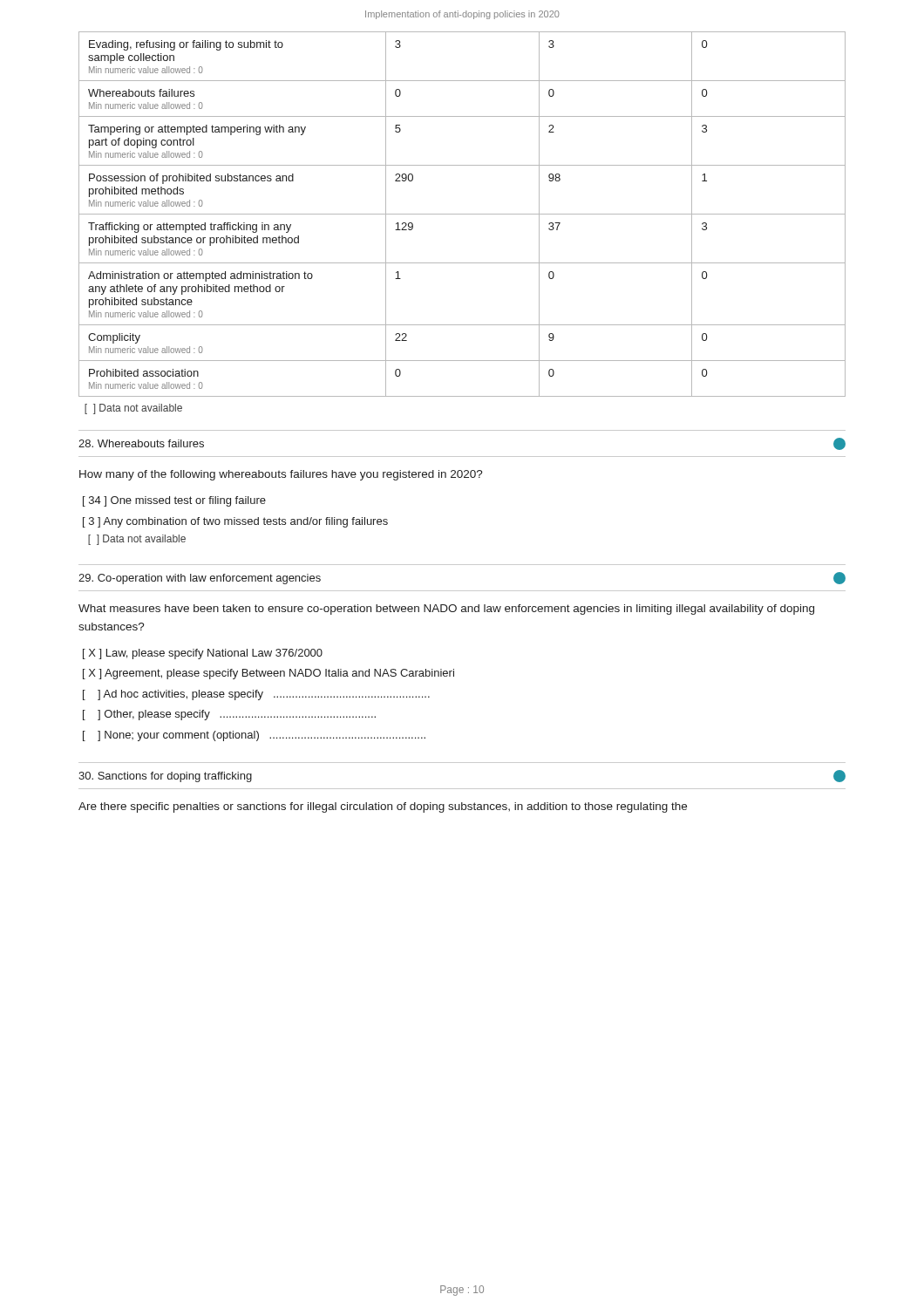Click on the text block starting "[ ] Other, please specify"
Viewport: 924px width, 1308px height.
[229, 714]
